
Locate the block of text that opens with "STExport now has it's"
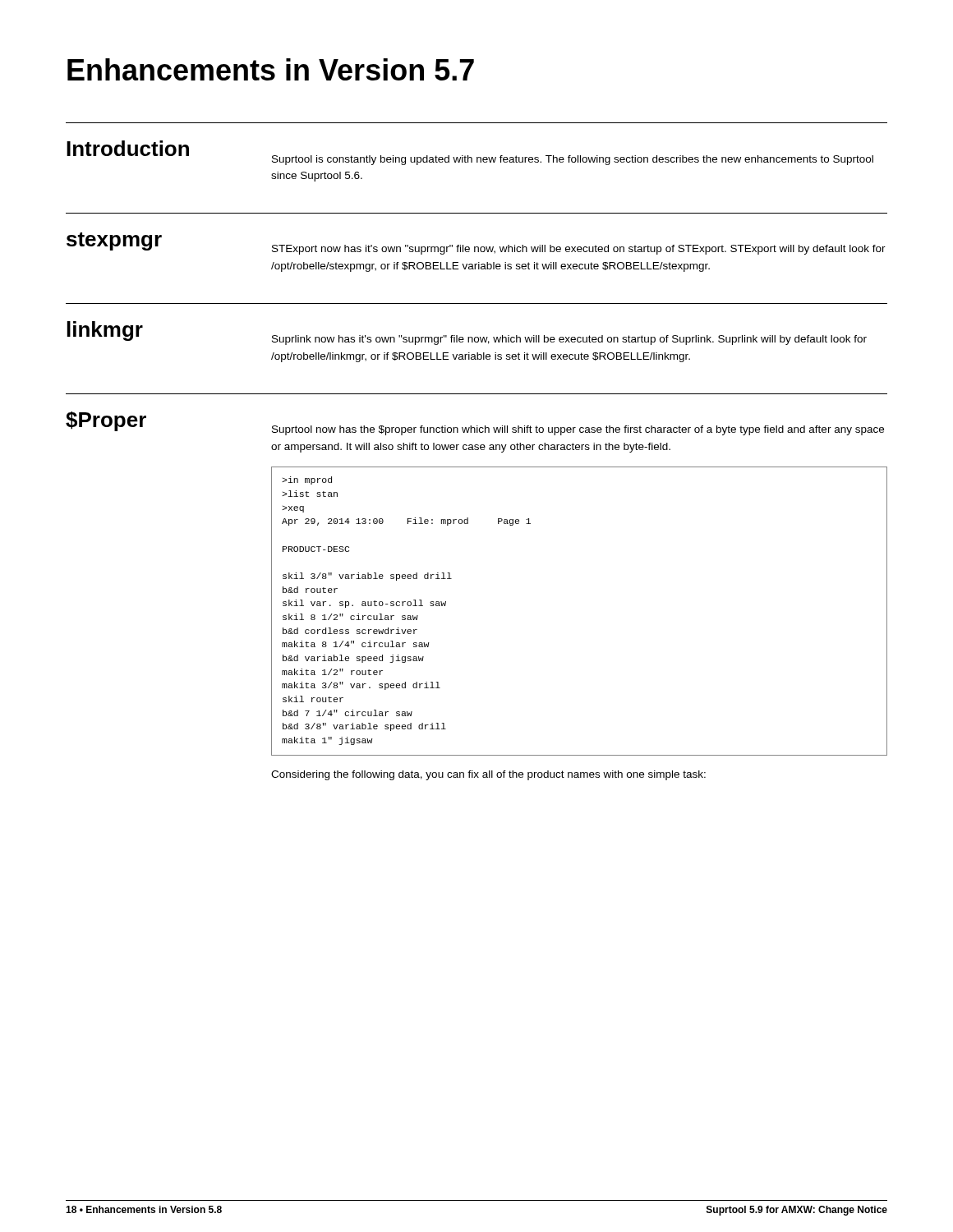(579, 258)
